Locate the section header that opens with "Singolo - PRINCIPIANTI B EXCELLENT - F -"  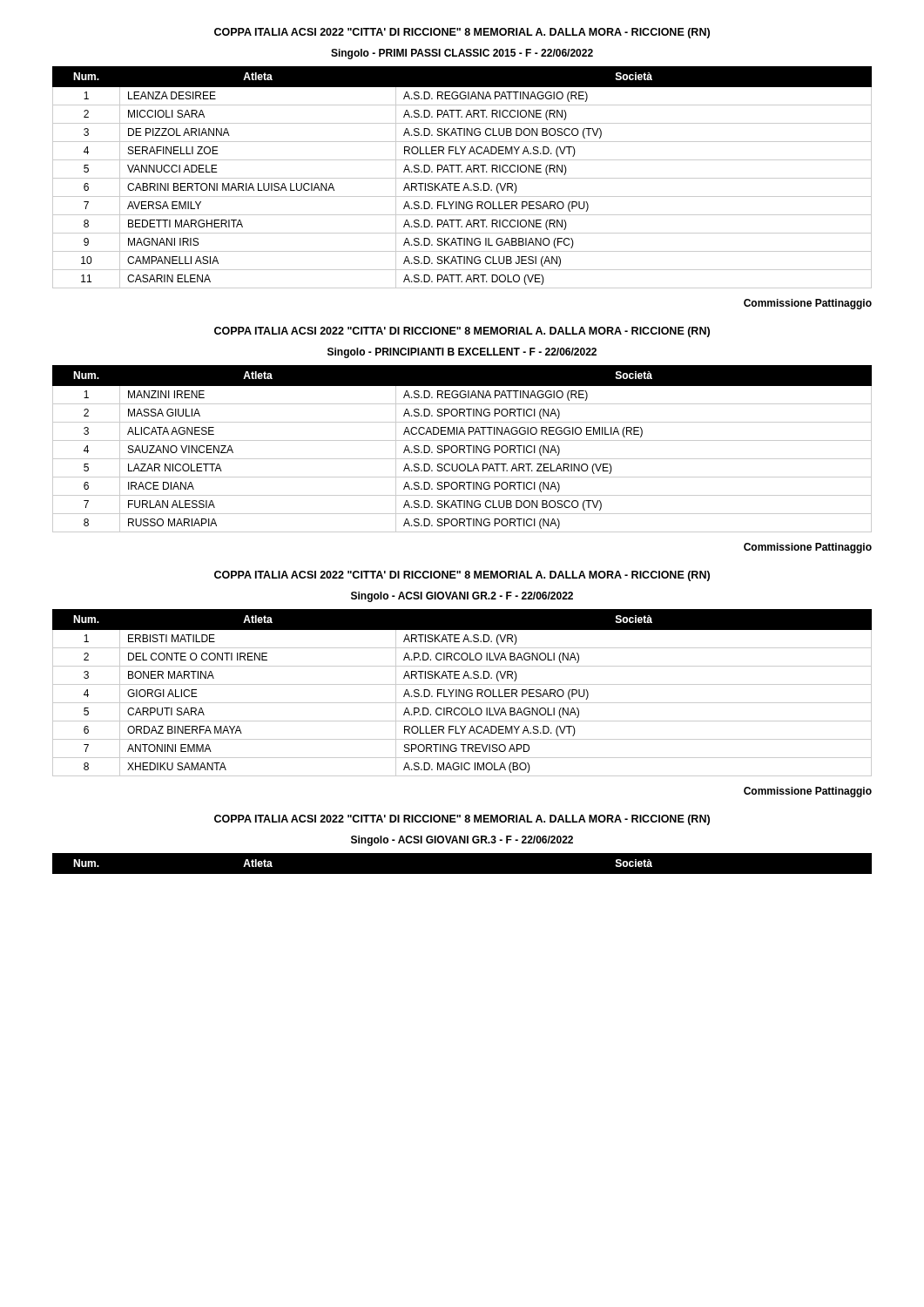pyautogui.click(x=462, y=352)
